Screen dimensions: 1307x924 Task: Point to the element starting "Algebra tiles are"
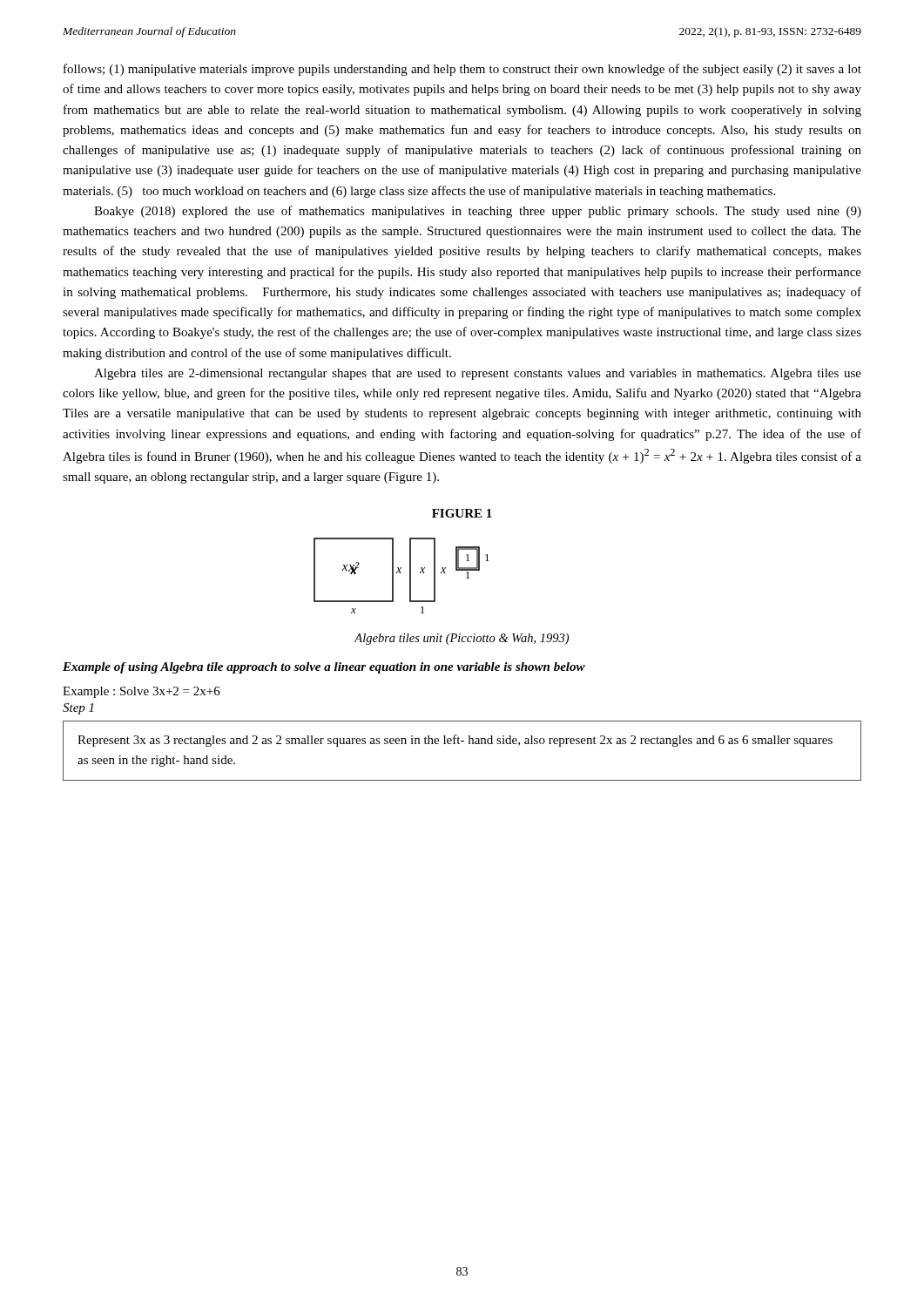point(462,425)
